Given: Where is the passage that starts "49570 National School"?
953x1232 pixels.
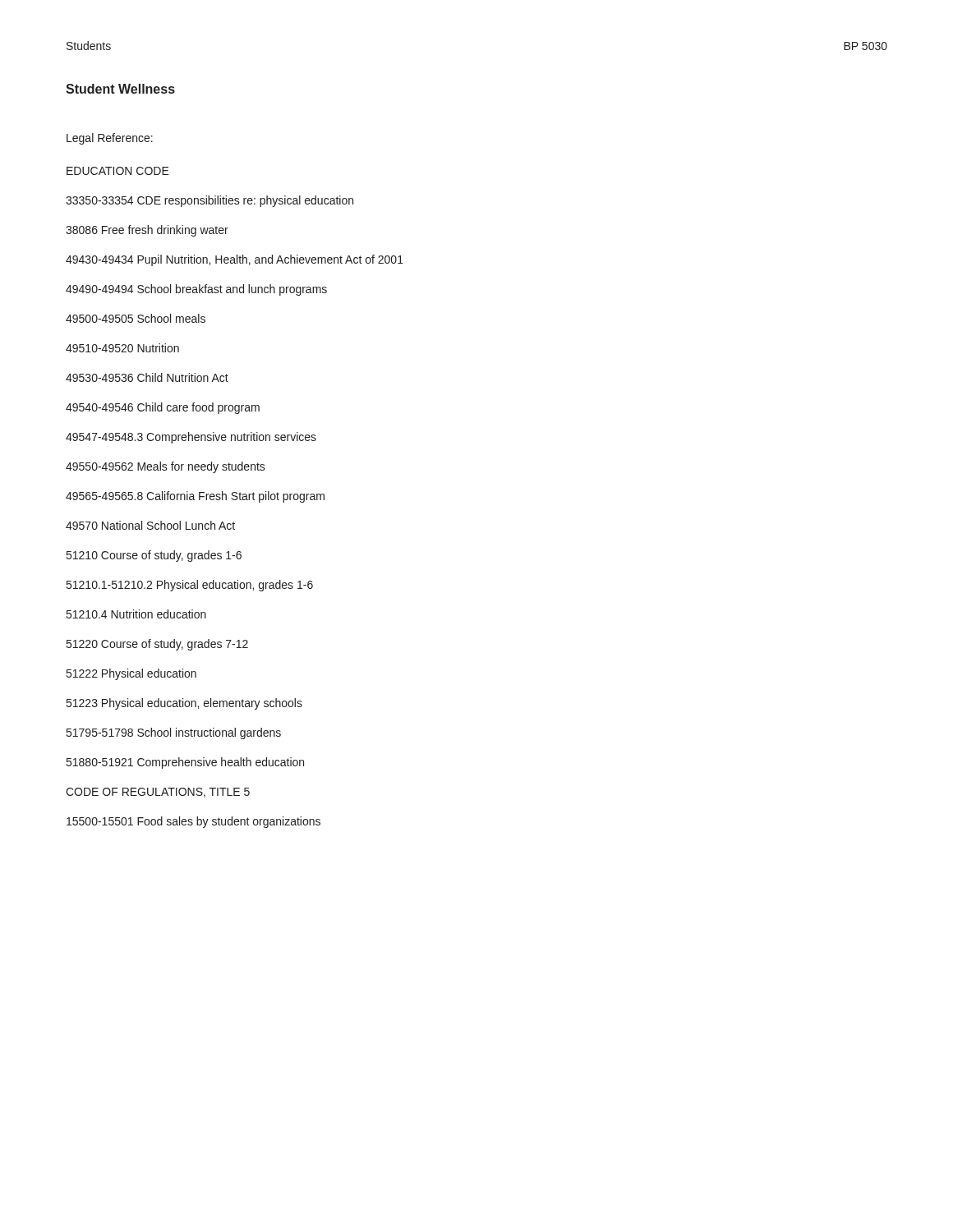Looking at the screenshot, I should tap(150, 526).
